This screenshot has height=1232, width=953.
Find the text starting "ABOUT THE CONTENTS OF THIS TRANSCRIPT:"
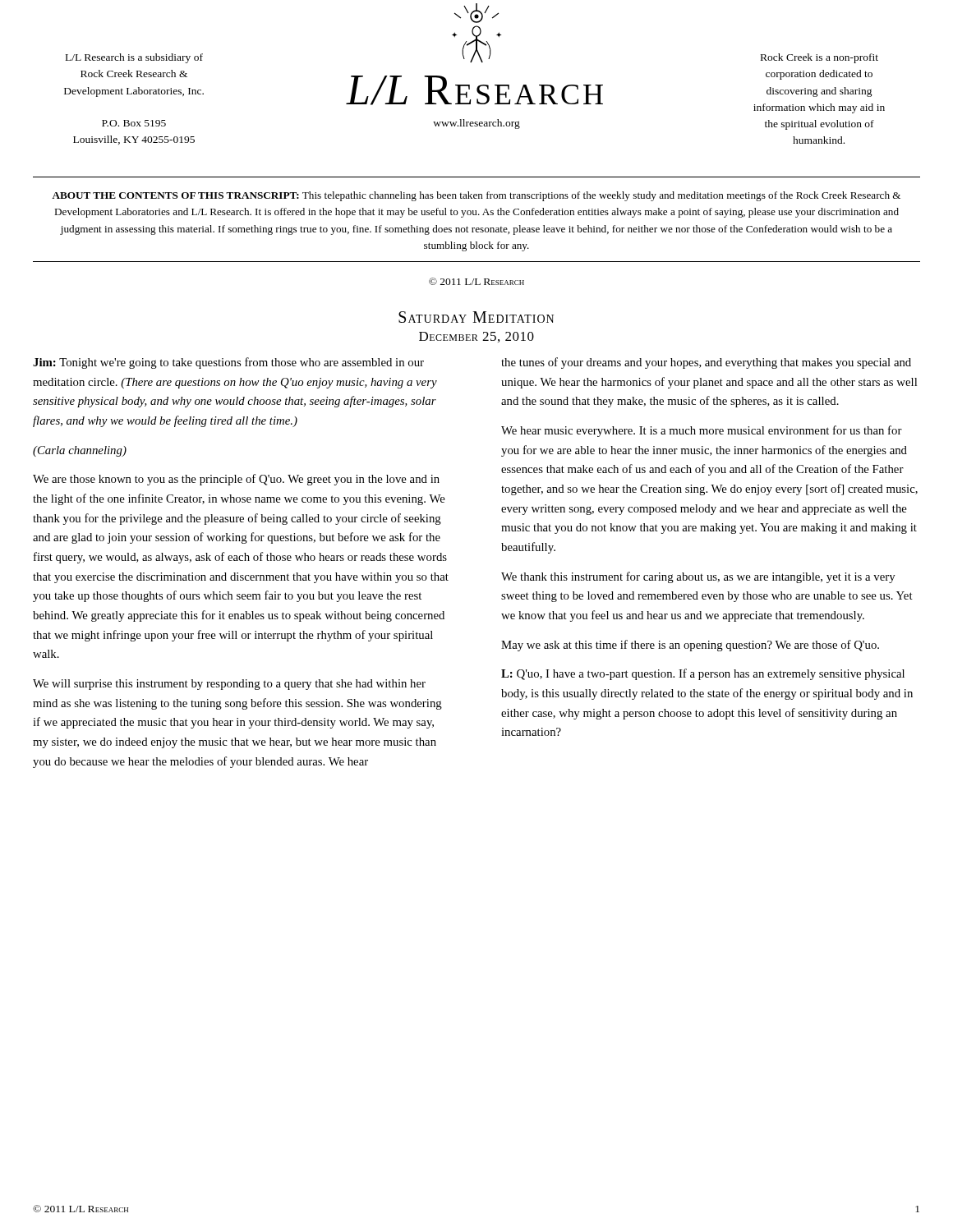point(476,221)
